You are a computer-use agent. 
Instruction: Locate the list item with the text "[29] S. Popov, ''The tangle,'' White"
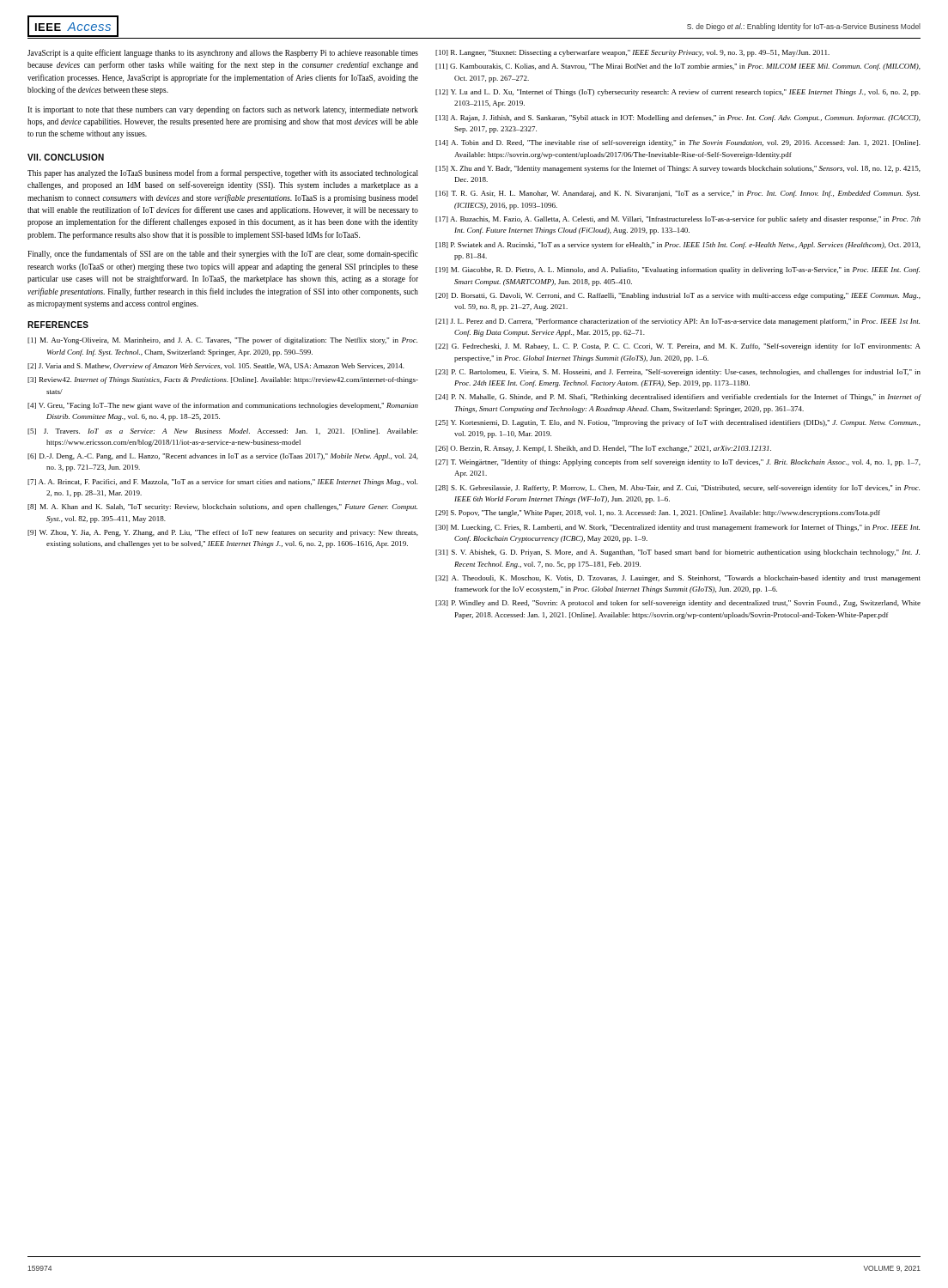pyautogui.click(x=658, y=513)
